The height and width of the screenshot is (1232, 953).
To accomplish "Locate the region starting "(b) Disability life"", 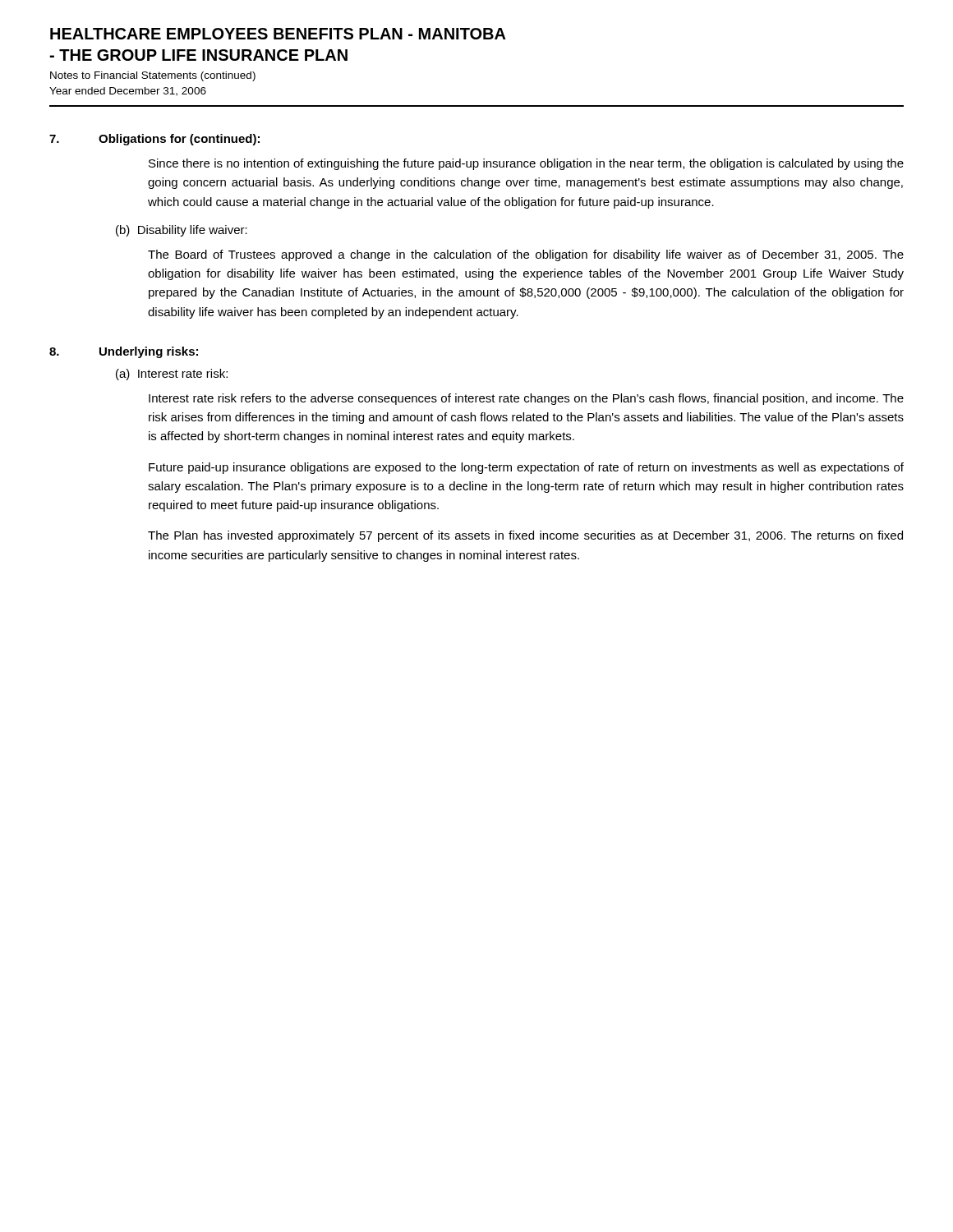I will (181, 229).
